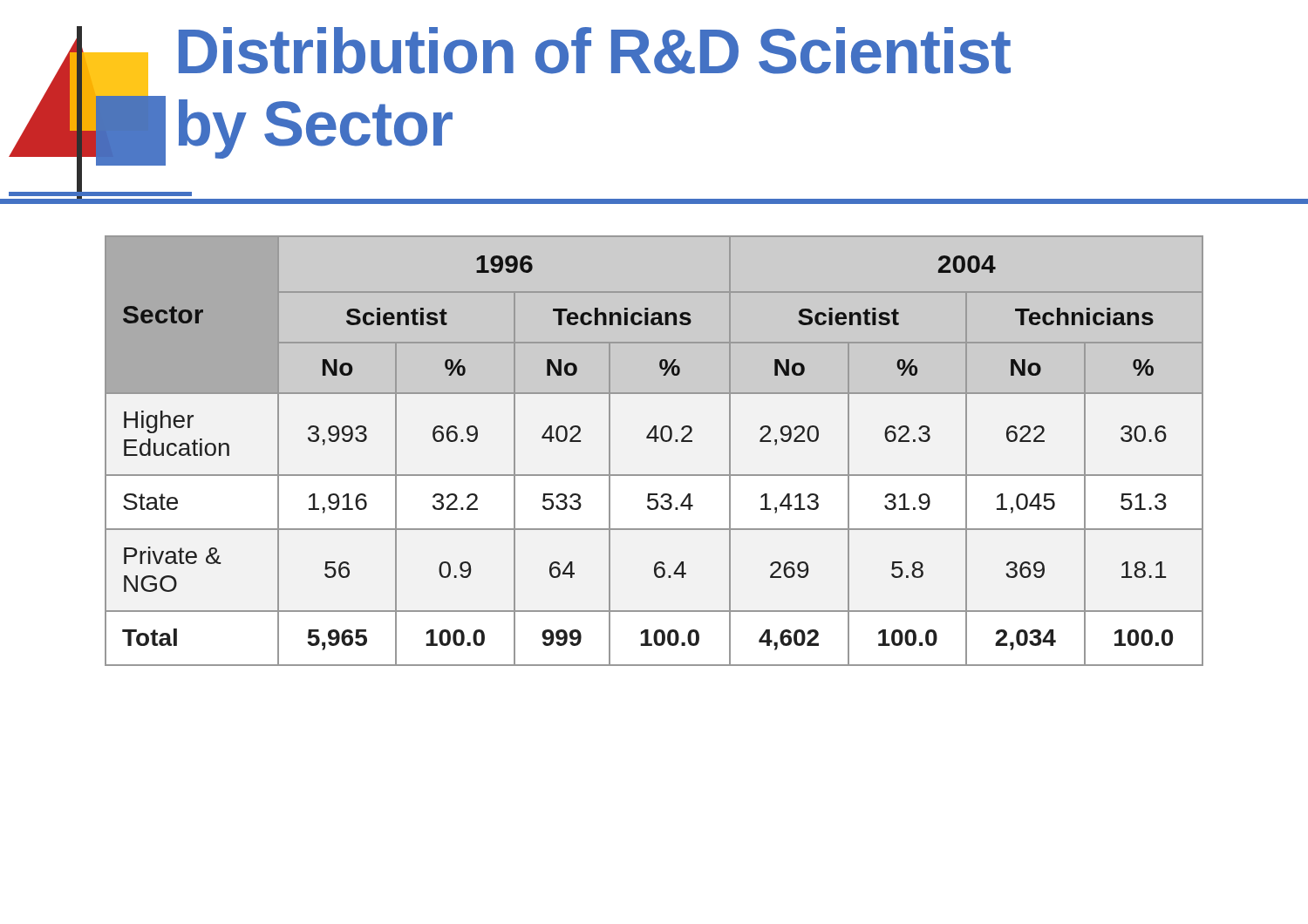Select the title that says "Distribution of R&D Scientistby Sector"
1308x924 pixels.
tap(724, 88)
